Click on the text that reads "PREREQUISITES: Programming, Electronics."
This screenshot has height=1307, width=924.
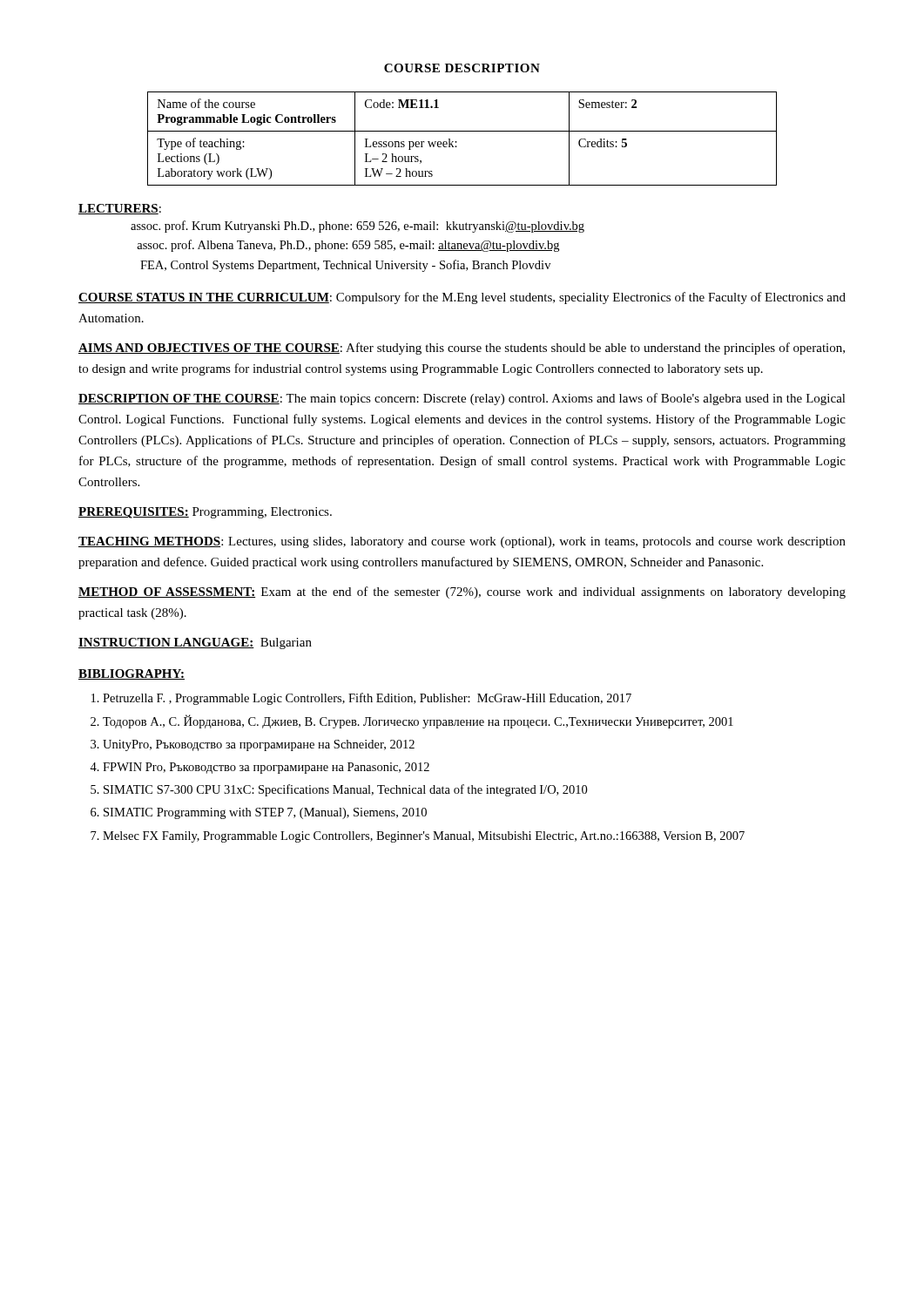205,512
